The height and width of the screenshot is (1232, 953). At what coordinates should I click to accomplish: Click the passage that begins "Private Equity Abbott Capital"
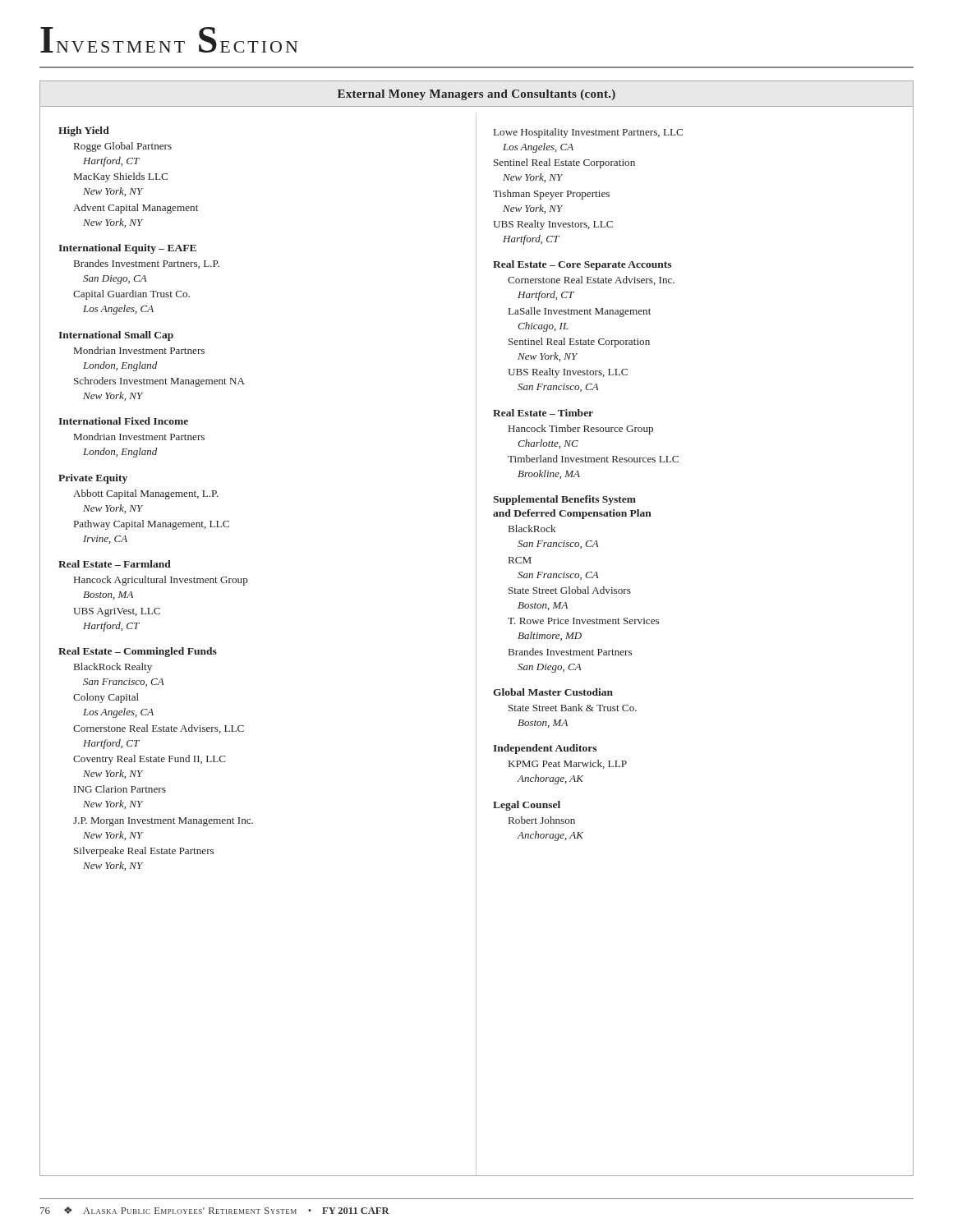coord(93,479)
